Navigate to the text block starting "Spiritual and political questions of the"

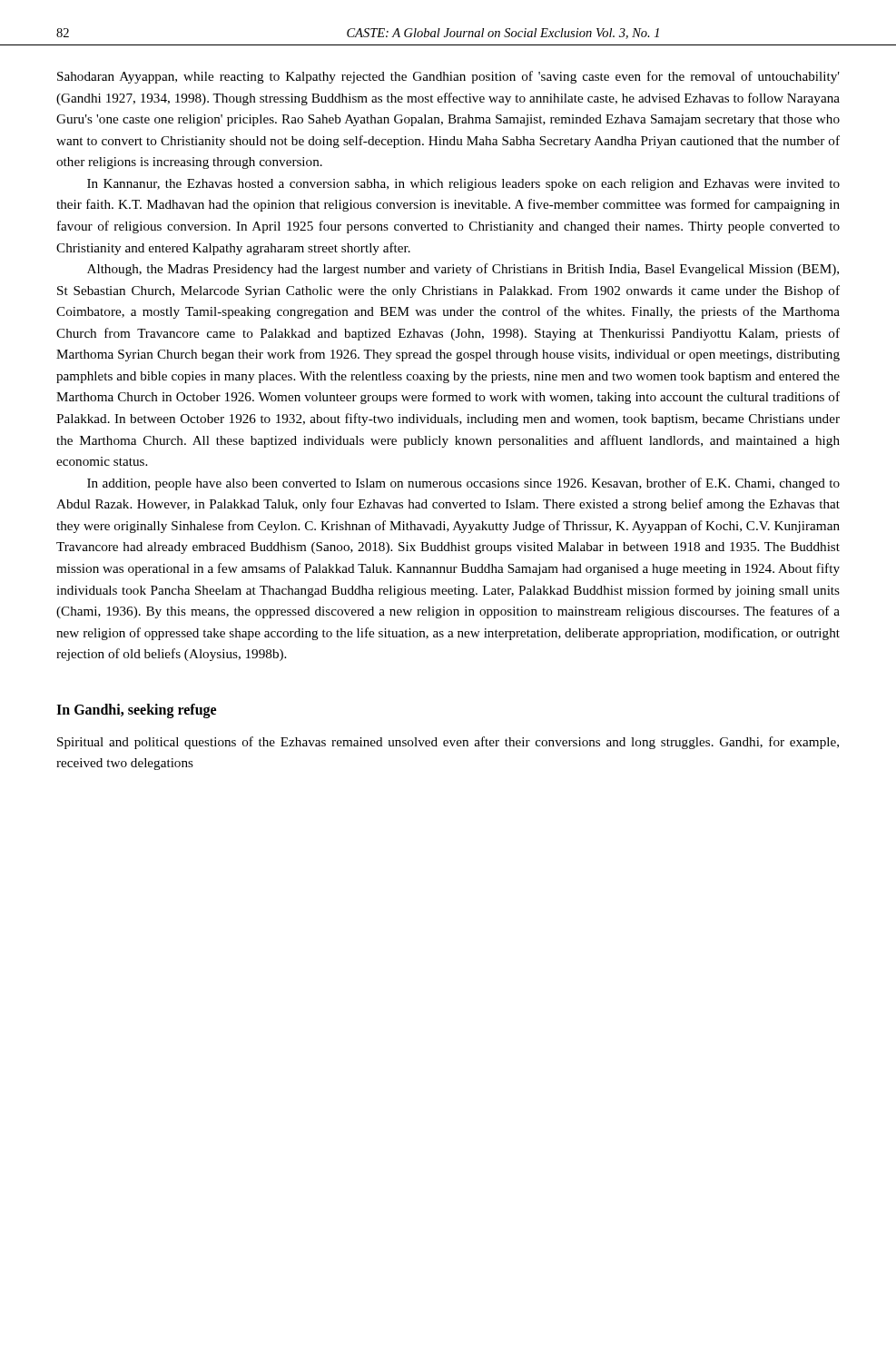pyautogui.click(x=448, y=752)
